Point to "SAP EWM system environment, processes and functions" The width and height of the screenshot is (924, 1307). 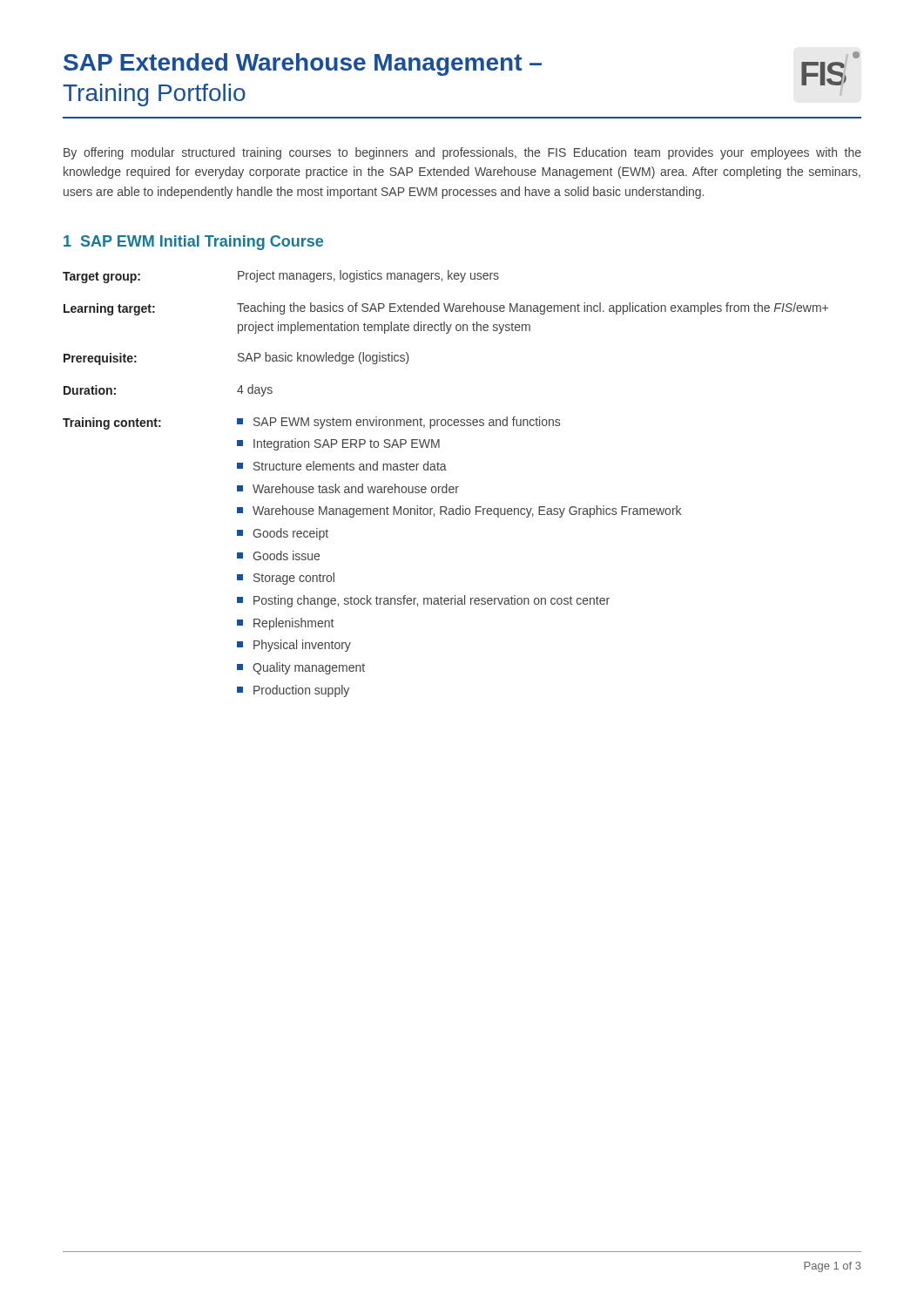(407, 421)
